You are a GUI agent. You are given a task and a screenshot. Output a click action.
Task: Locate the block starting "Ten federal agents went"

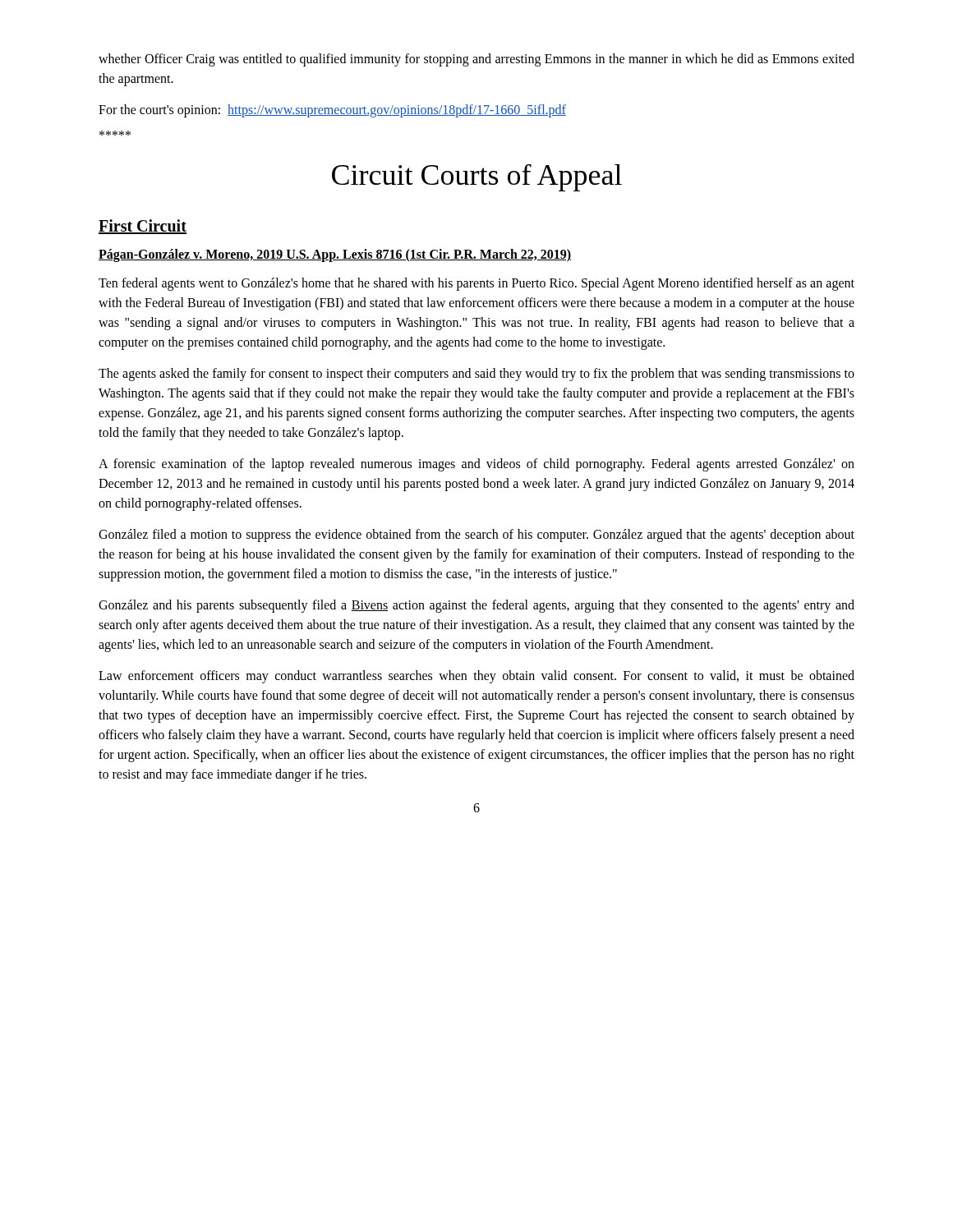coord(476,312)
